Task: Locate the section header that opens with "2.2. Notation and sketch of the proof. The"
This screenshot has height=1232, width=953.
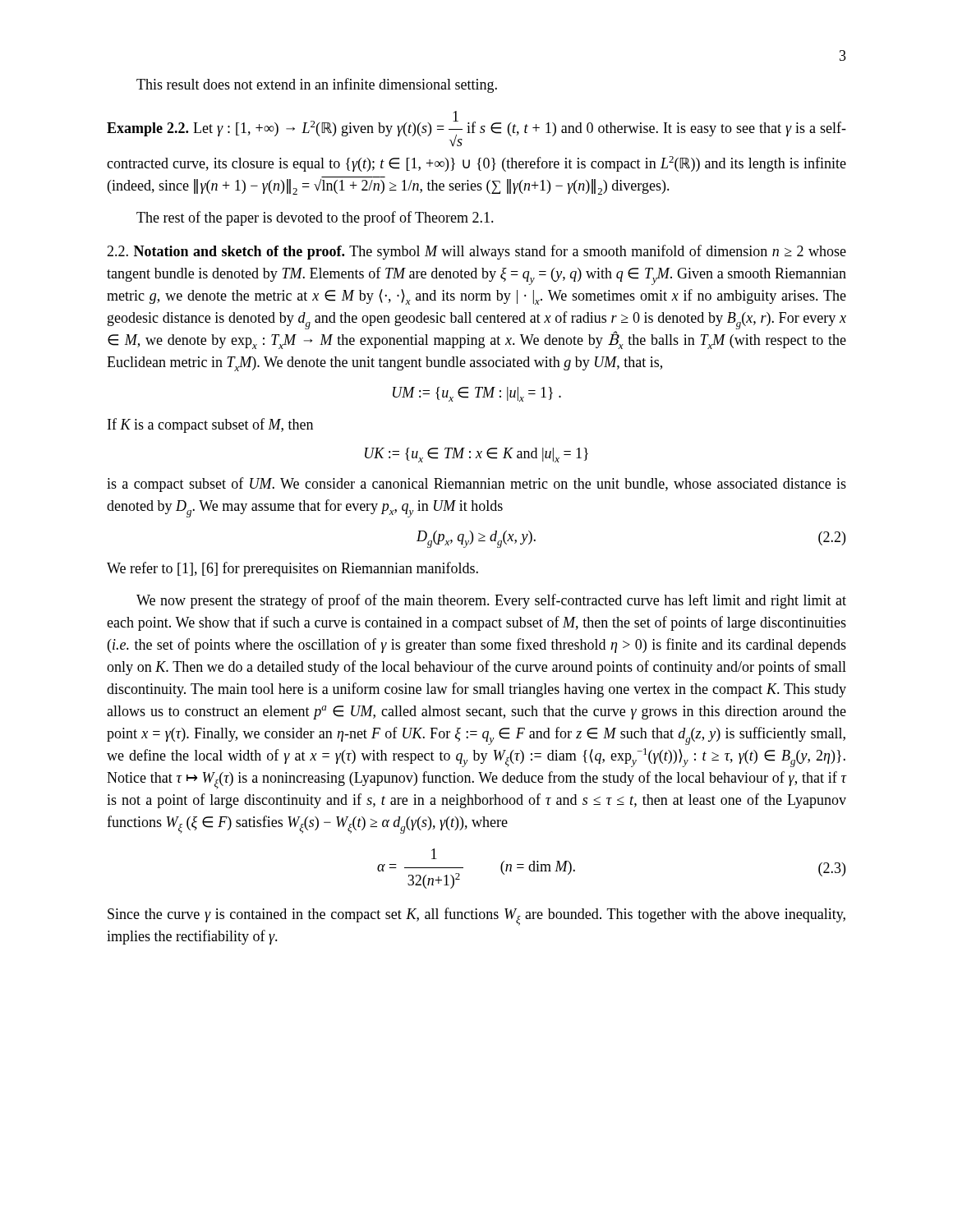Action: pyautogui.click(x=476, y=307)
